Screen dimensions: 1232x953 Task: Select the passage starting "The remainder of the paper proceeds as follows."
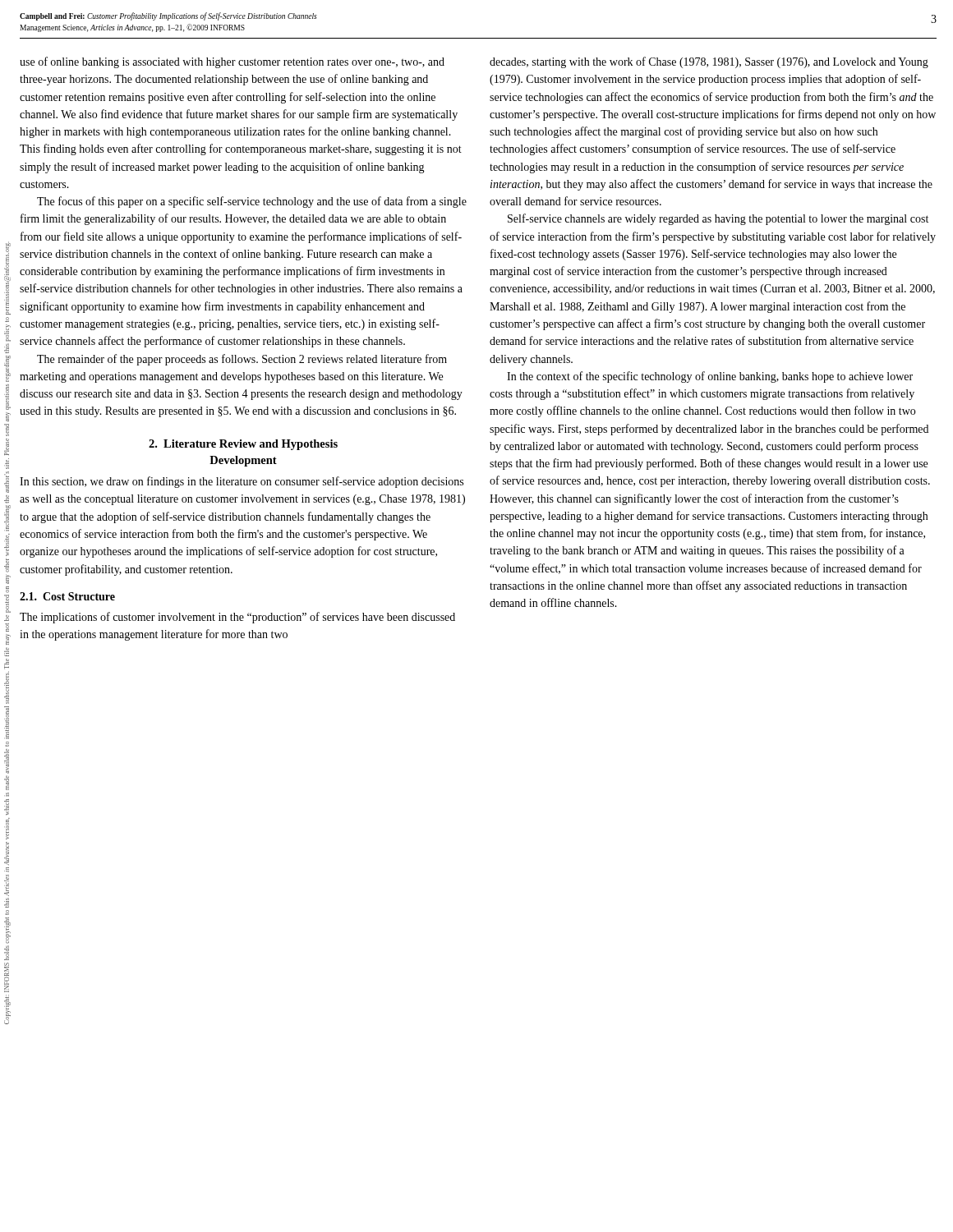[243, 385]
